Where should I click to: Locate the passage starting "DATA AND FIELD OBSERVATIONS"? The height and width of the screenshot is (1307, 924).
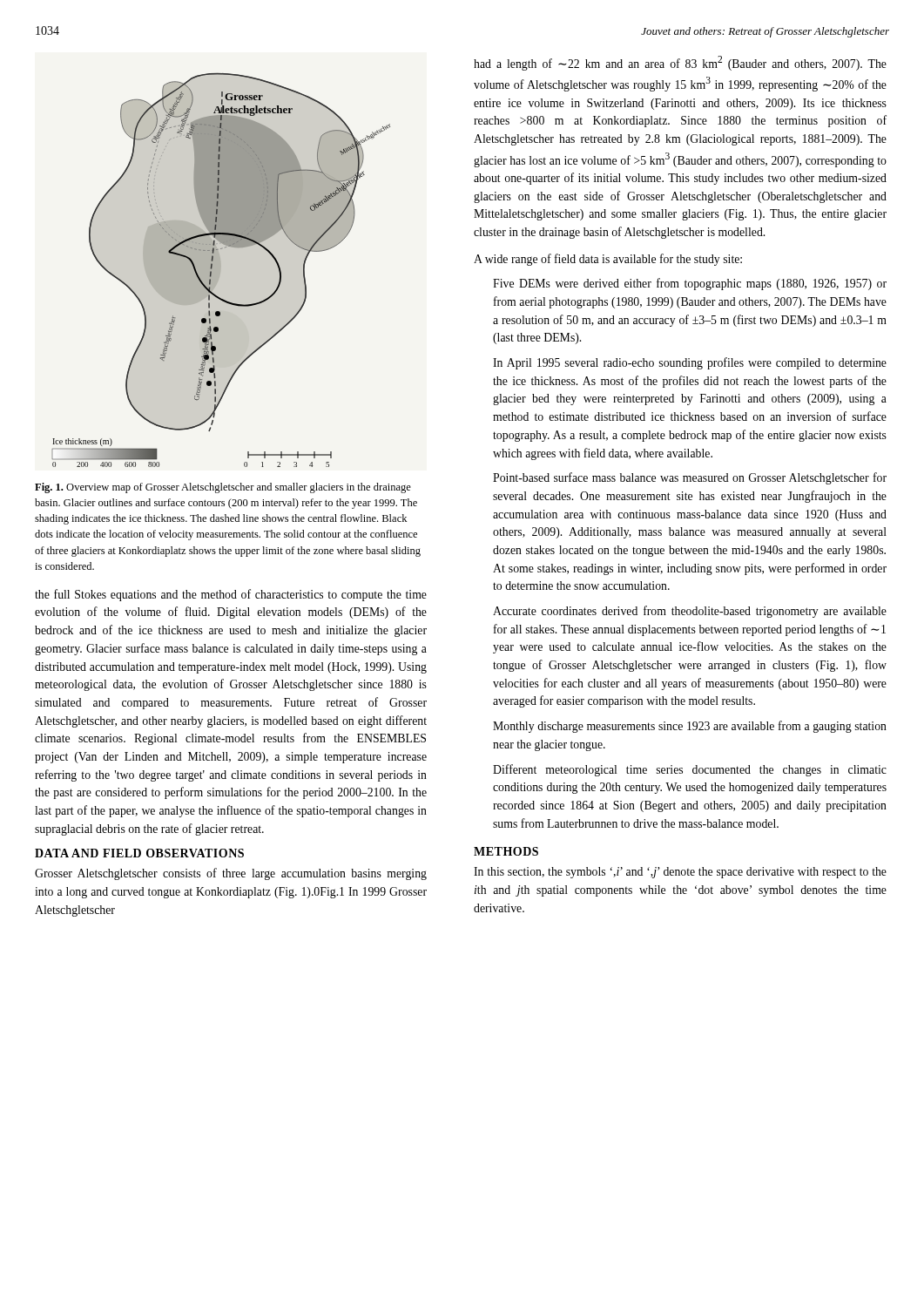tap(140, 854)
